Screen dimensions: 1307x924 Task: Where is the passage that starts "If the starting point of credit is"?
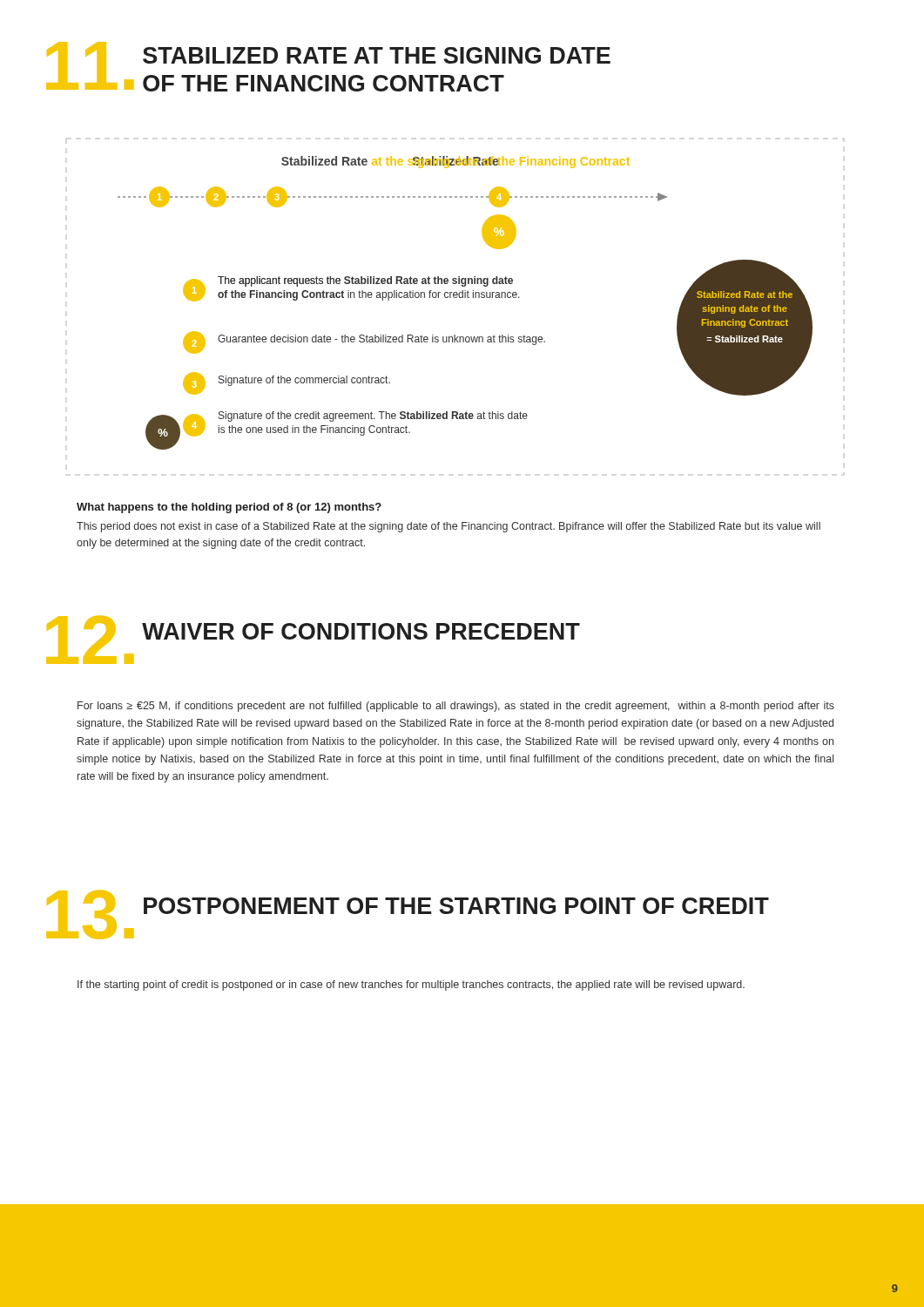(x=411, y=985)
